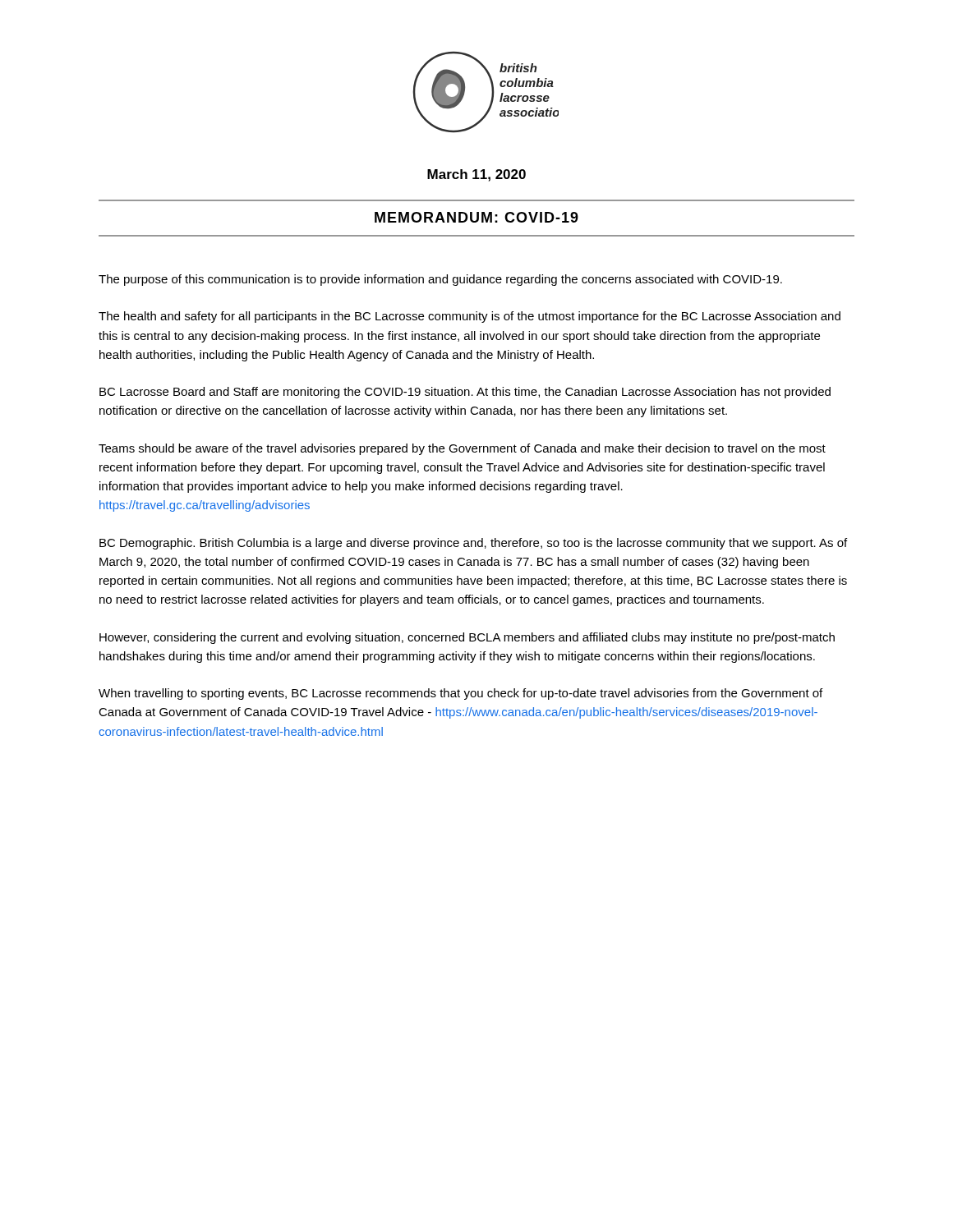The width and height of the screenshot is (953, 1232).
Task: Point to the passage starting "March 11, 2020"
Action: [476, 175]
